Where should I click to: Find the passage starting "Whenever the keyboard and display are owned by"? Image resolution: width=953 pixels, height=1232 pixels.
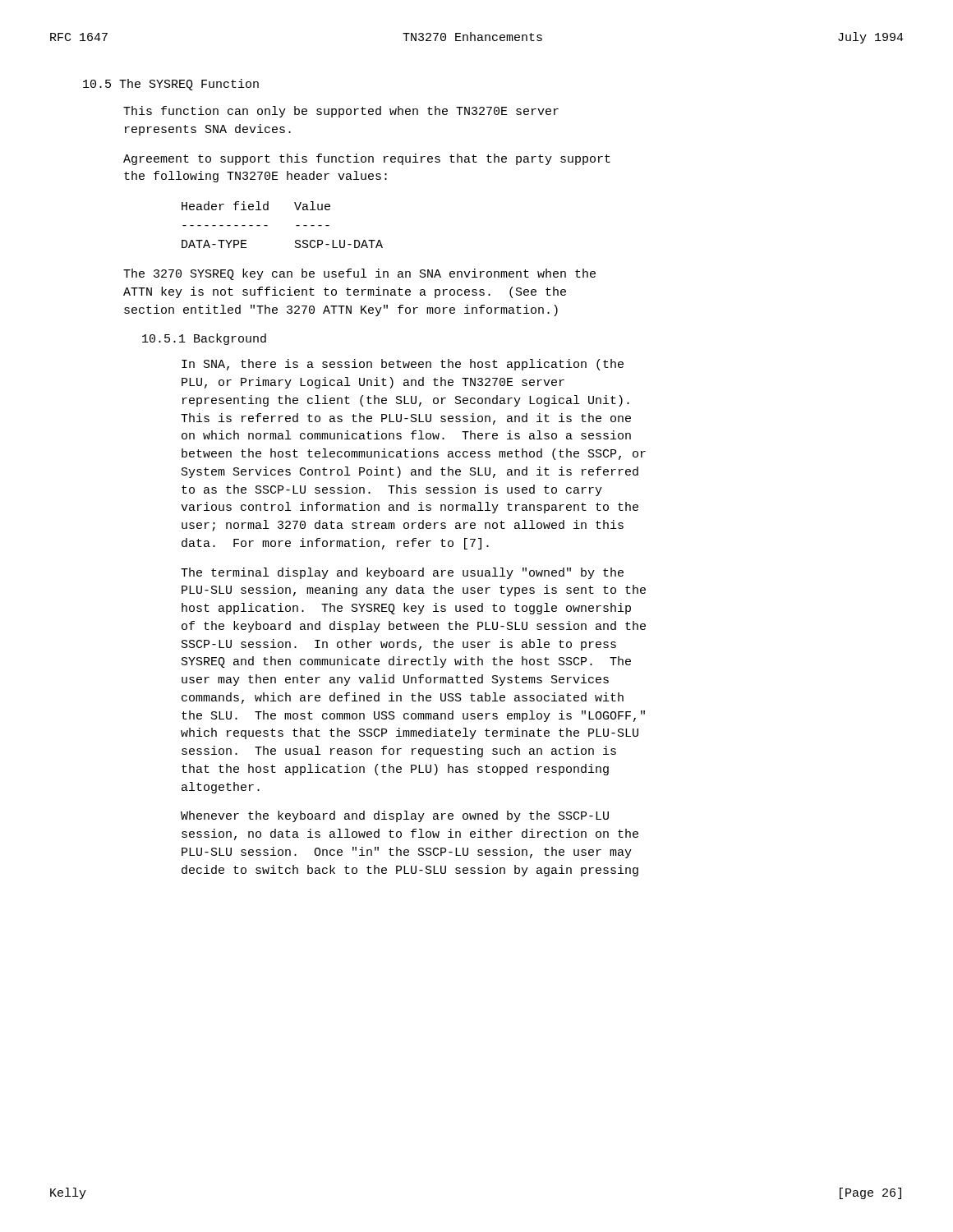410,844
